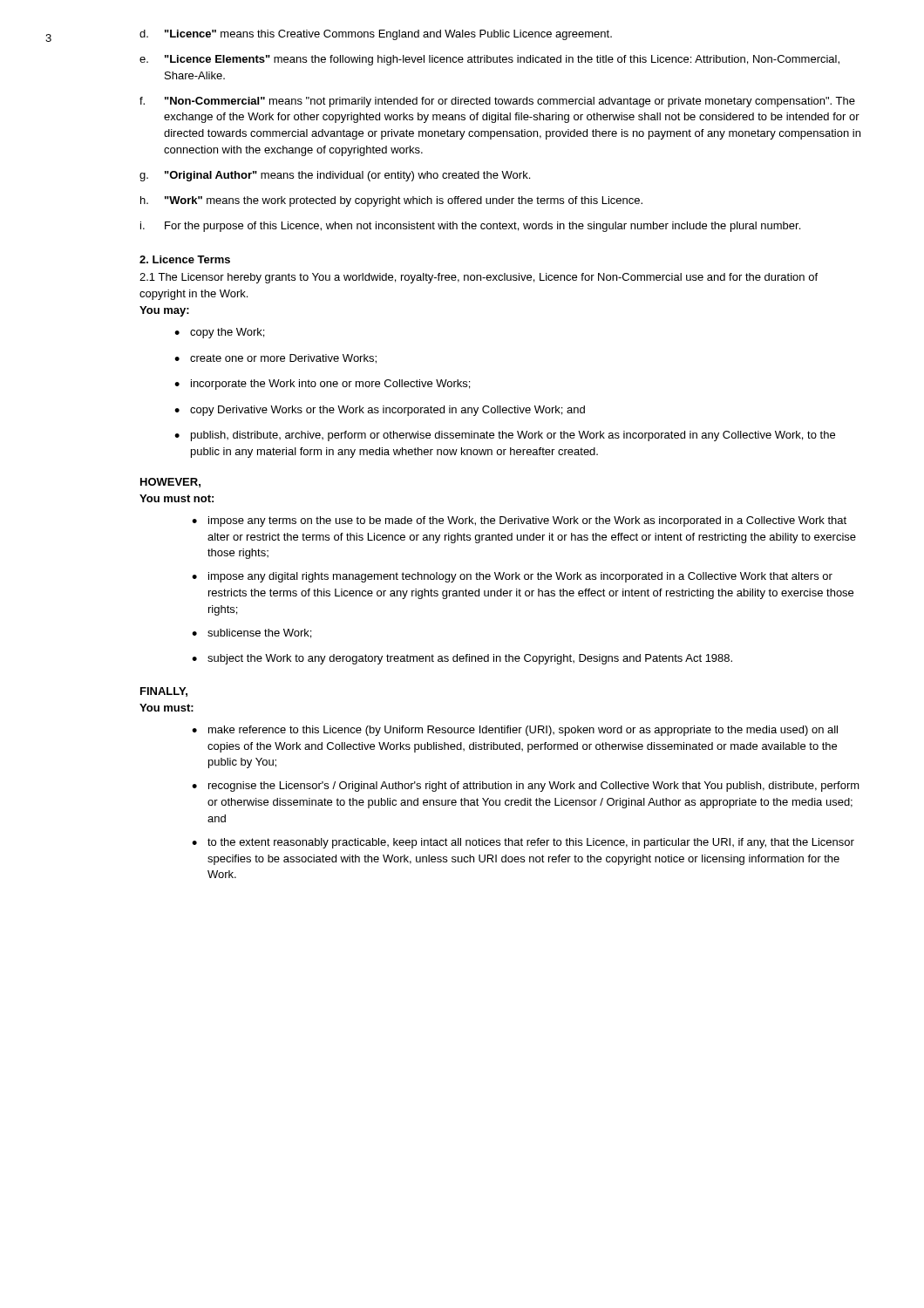
Task: Find the block on this page that starts "d. "Licence" means this Creative Commons England and"
Action: [x=501, y=34]
